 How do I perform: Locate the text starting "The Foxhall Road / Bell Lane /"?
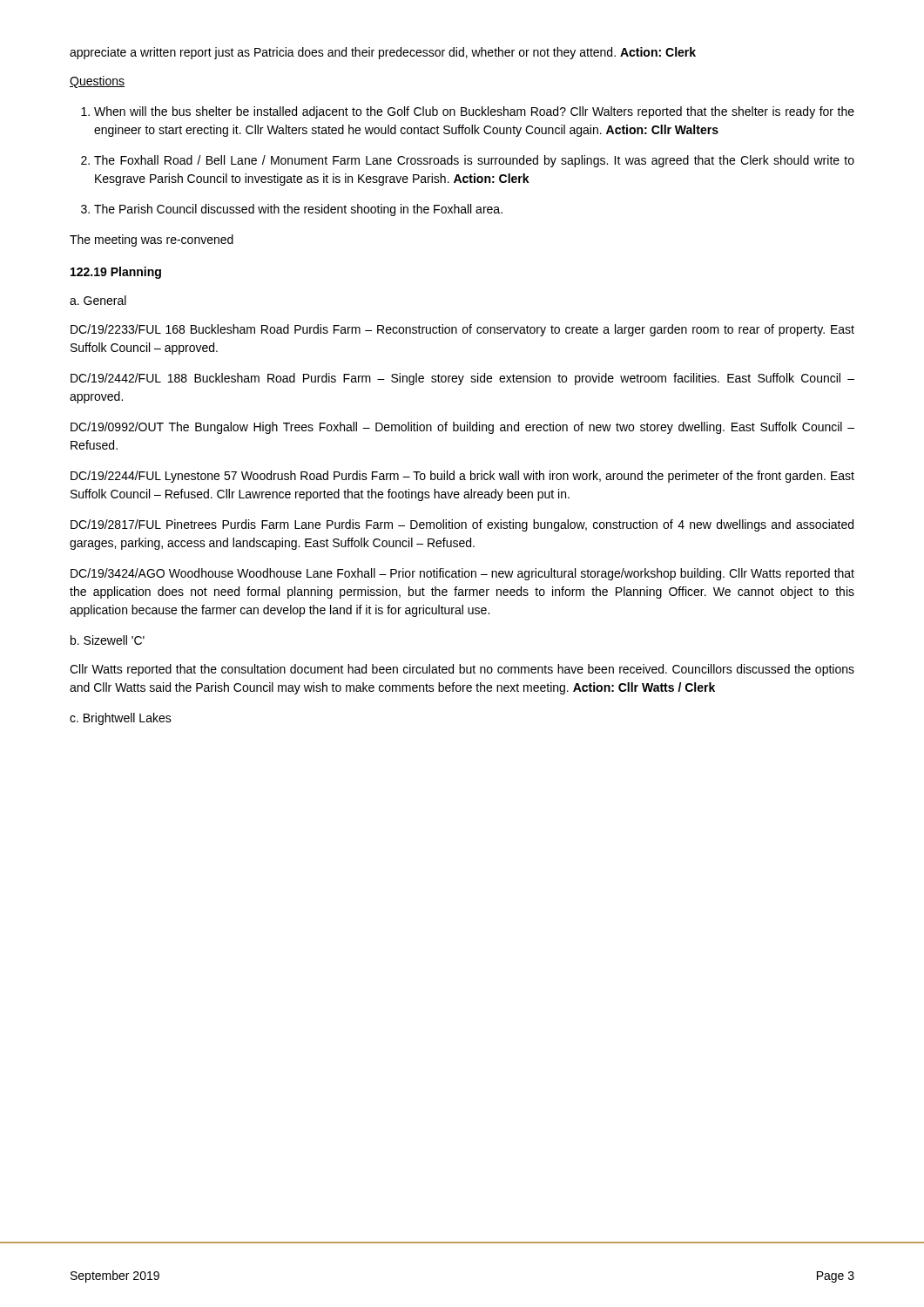(x=474, y=170)
